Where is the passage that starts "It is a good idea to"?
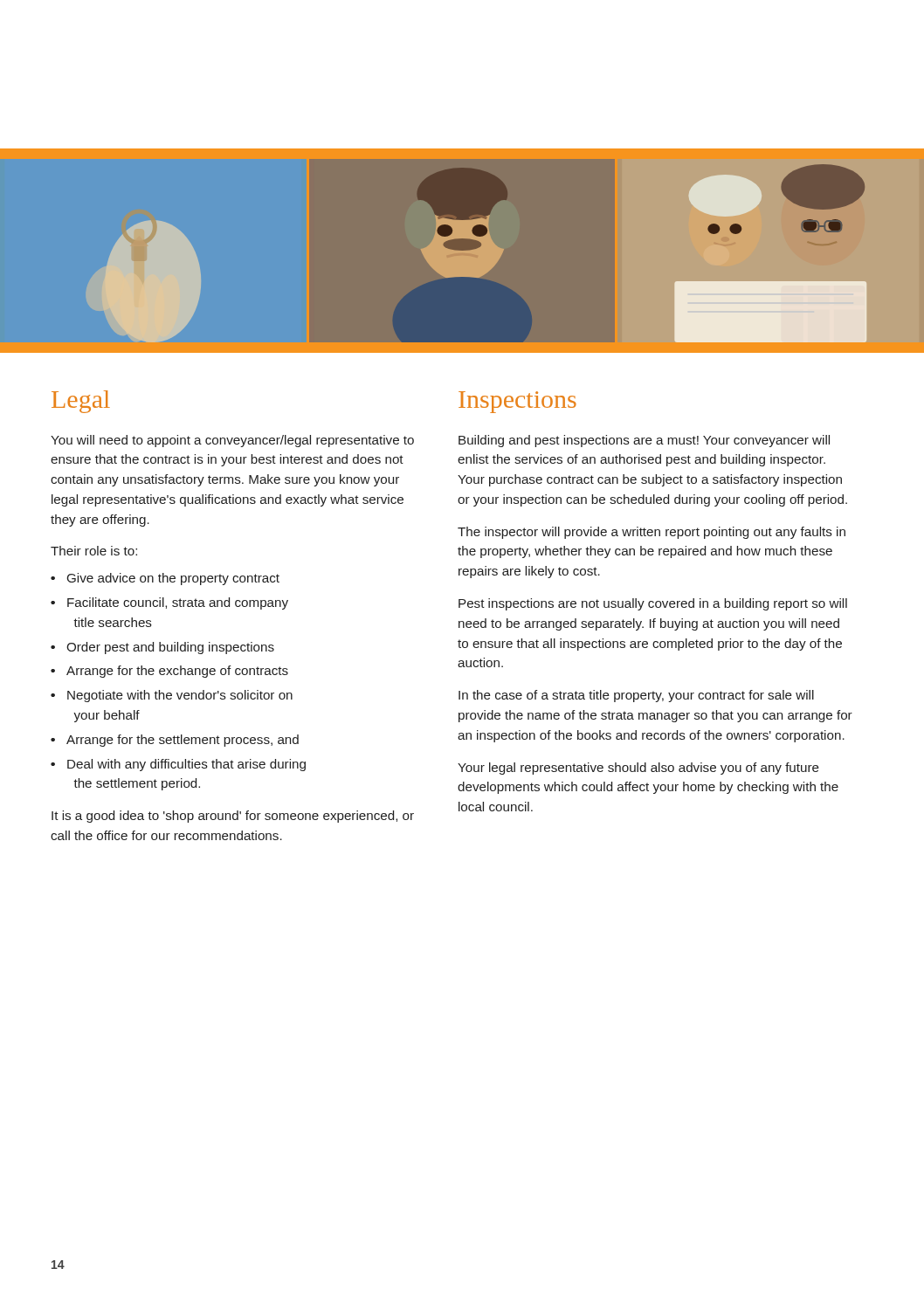The width and height of the screenshot is (924, 1310). click(234, 826)
